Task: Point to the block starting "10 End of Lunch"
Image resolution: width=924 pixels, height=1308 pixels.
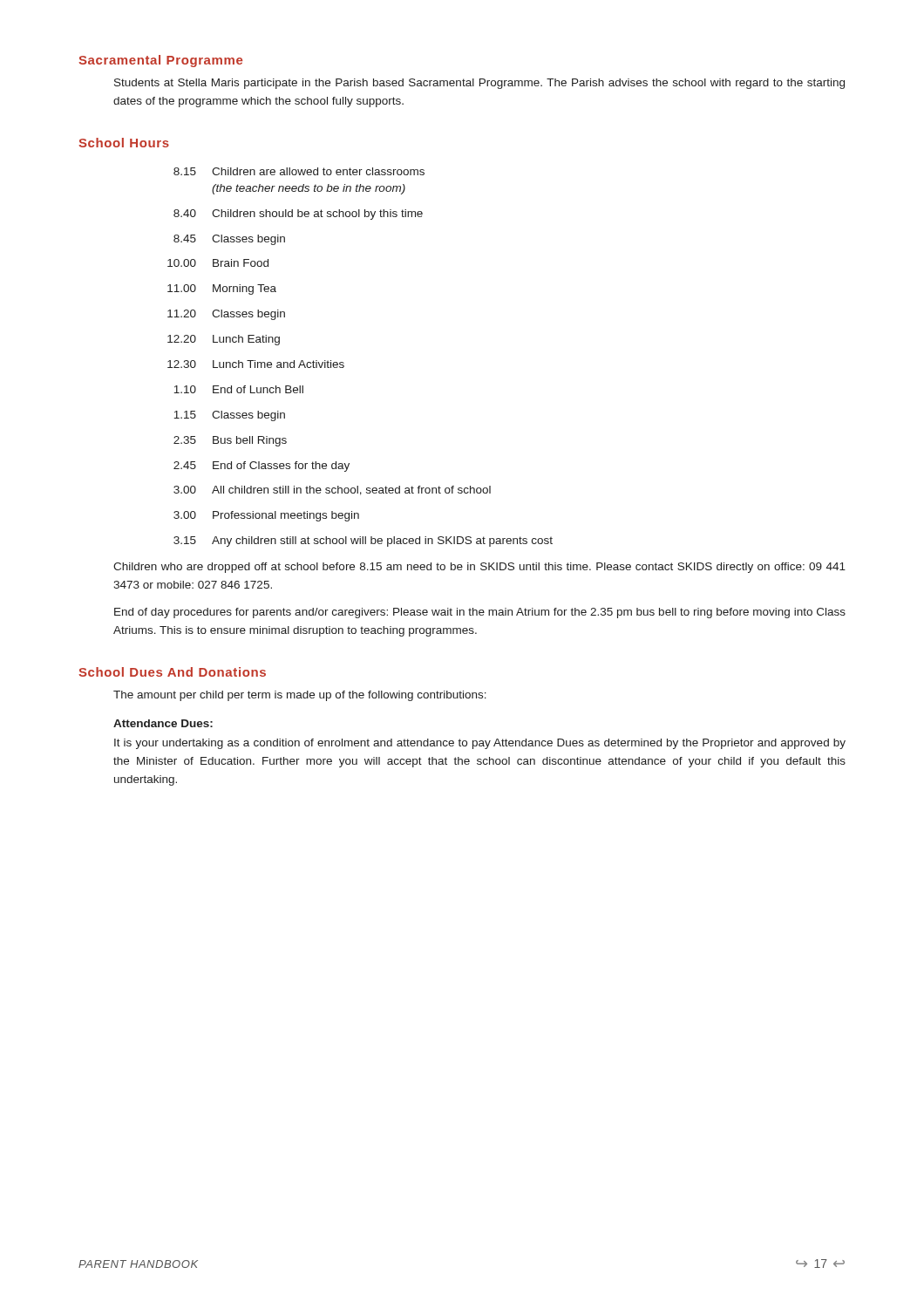Action: pos(226,390)
